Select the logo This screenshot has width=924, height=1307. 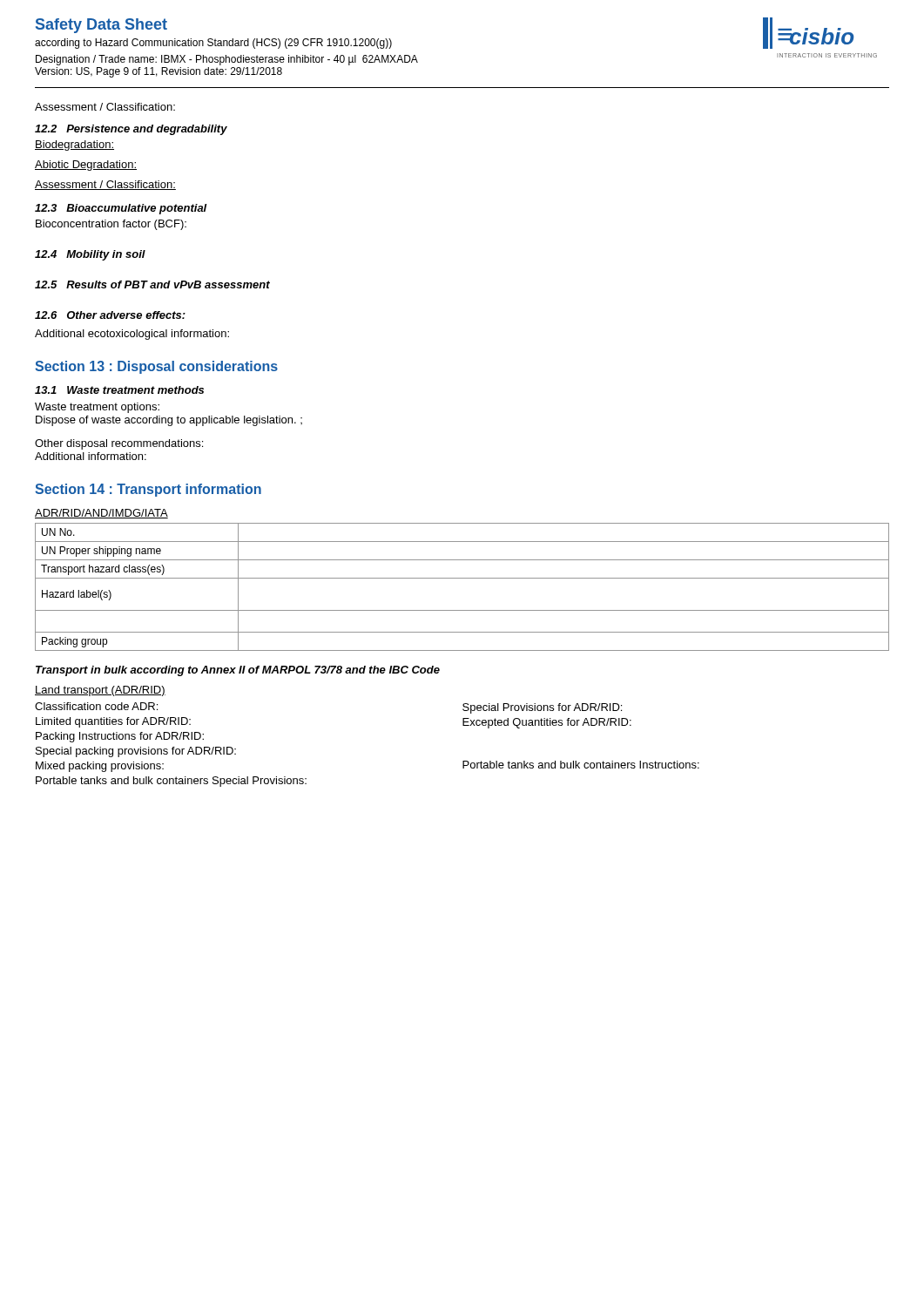[x=826, y=40]
